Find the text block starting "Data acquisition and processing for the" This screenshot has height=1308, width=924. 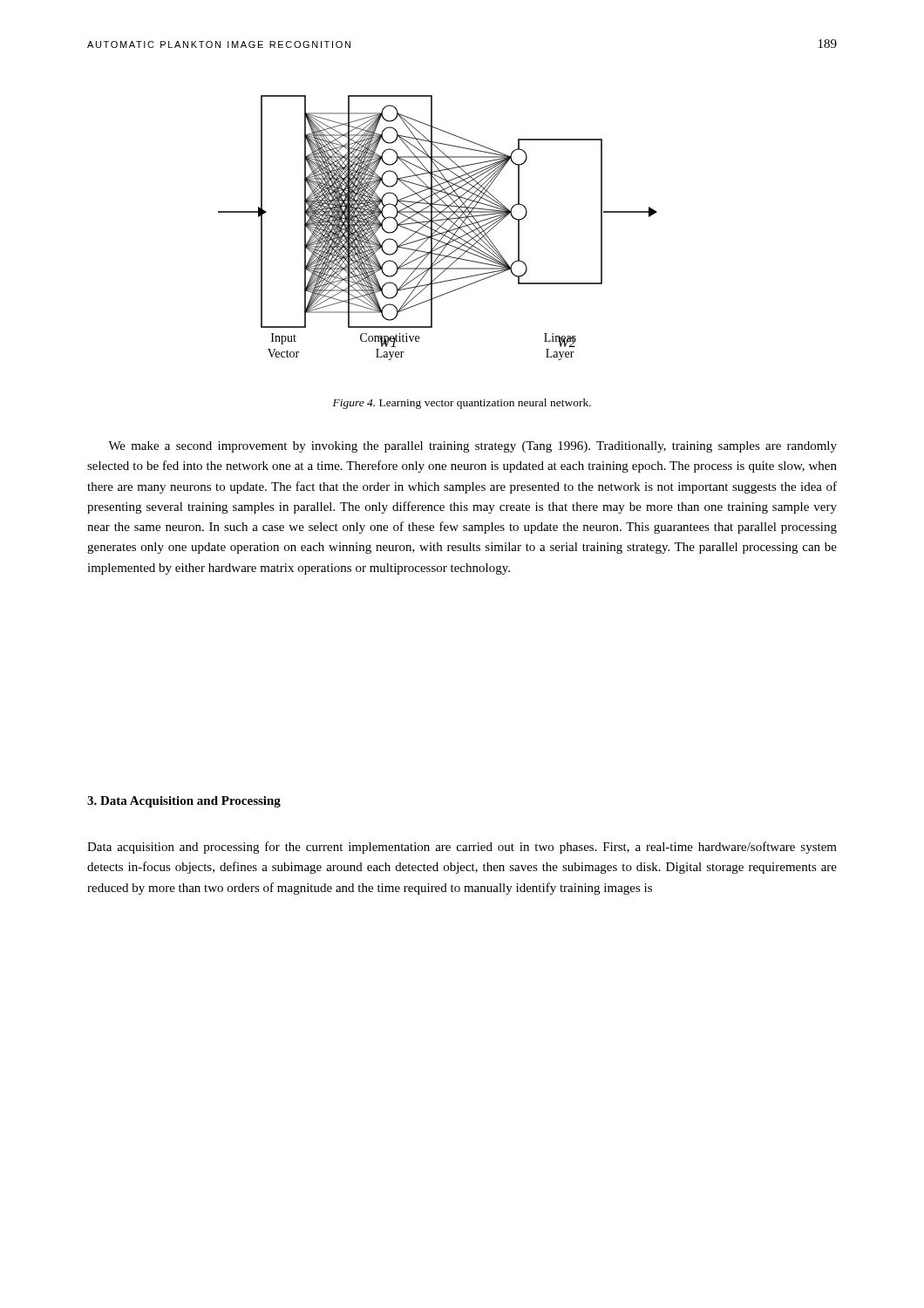pos(462,867)
